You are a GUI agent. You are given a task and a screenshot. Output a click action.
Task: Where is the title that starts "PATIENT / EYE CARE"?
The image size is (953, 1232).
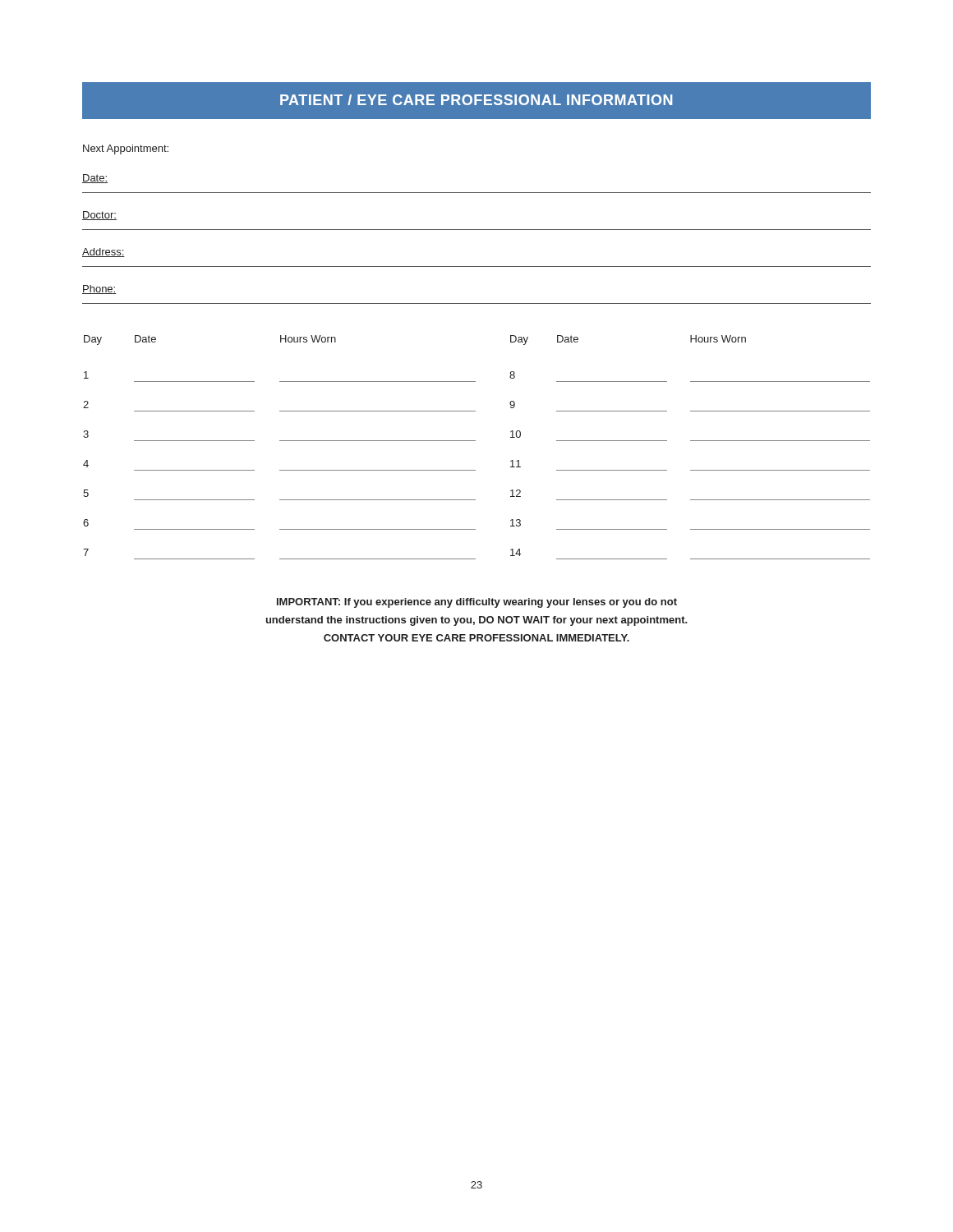[x=476, y=100]
